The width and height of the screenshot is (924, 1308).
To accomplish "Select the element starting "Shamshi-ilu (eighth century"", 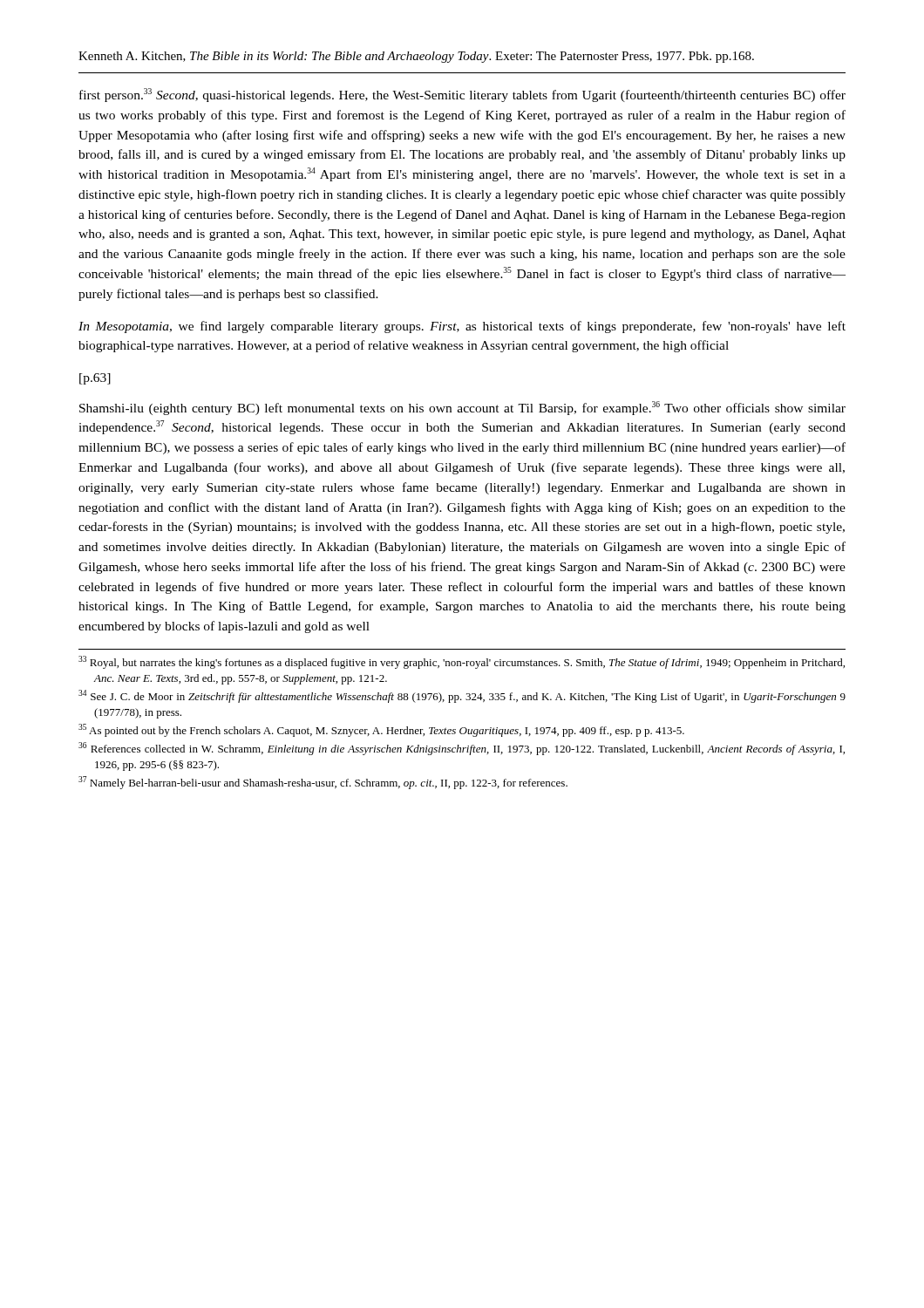I will tap(462, 516).
